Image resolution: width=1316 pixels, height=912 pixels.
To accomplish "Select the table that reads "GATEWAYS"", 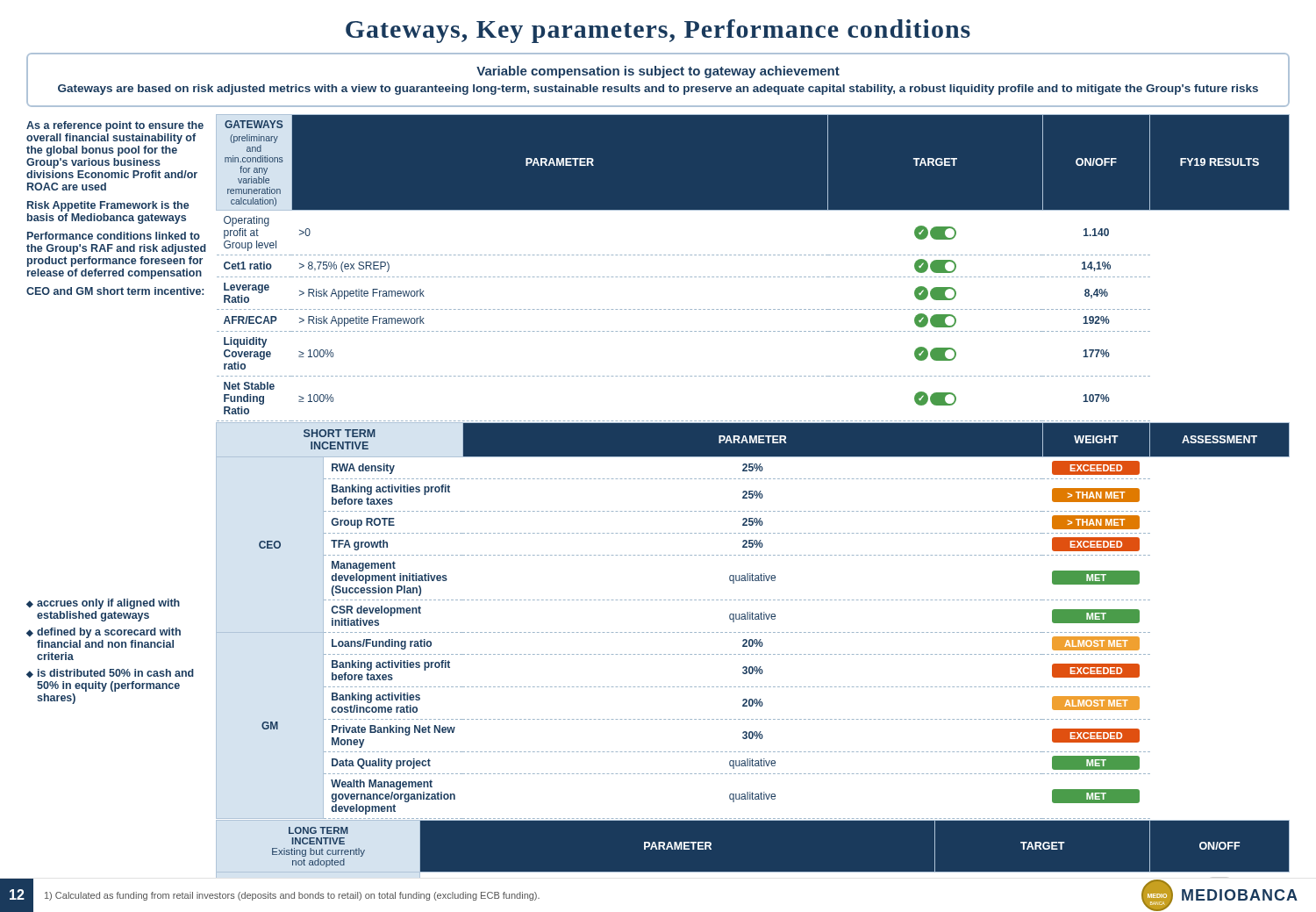I will click(753, 268).
